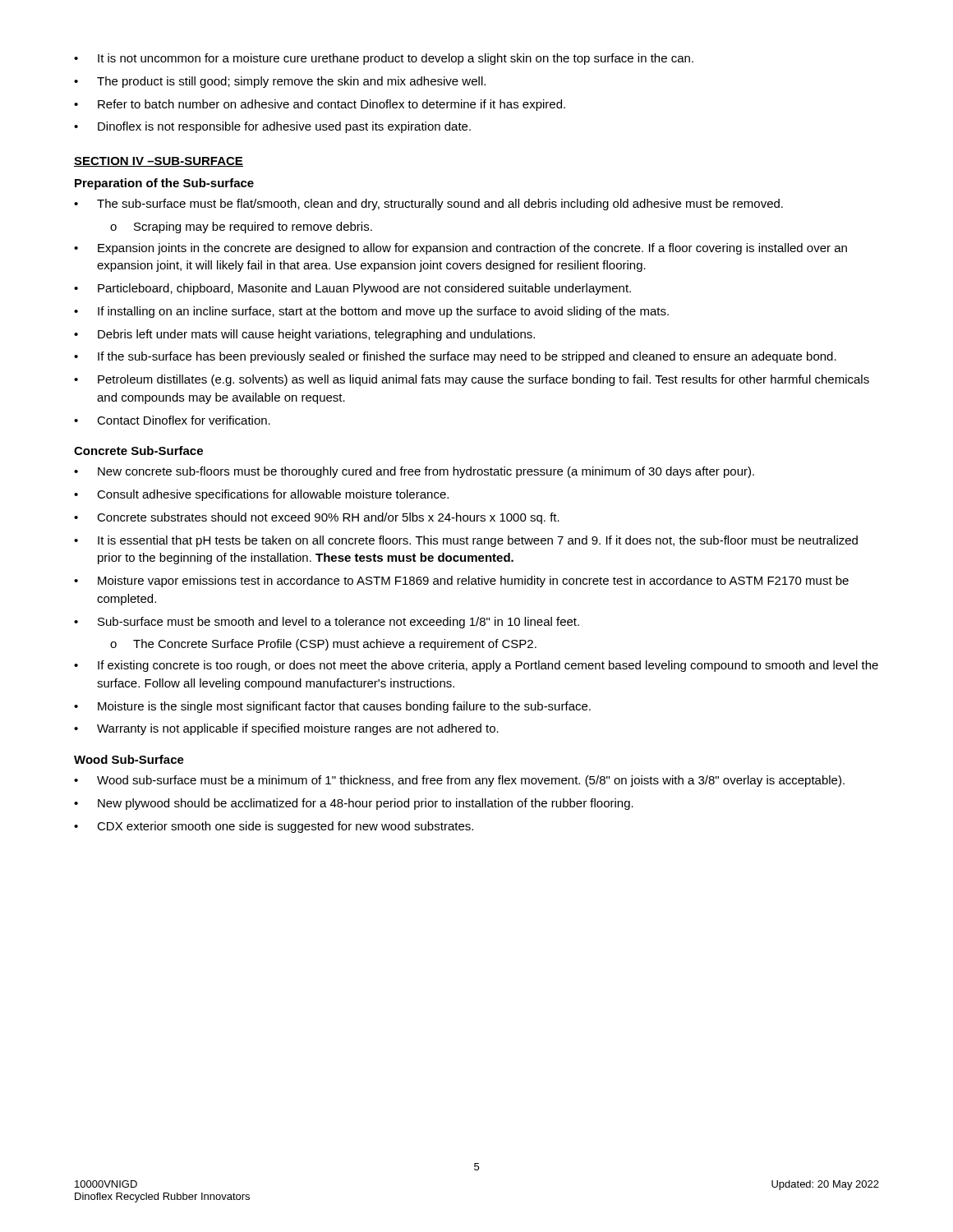
Task: Find the block on this page that starts "• Particleboard, chipboard, Masonite and Lauan Plywood are"
Action: pyautogui.click(x=353, y=288)
